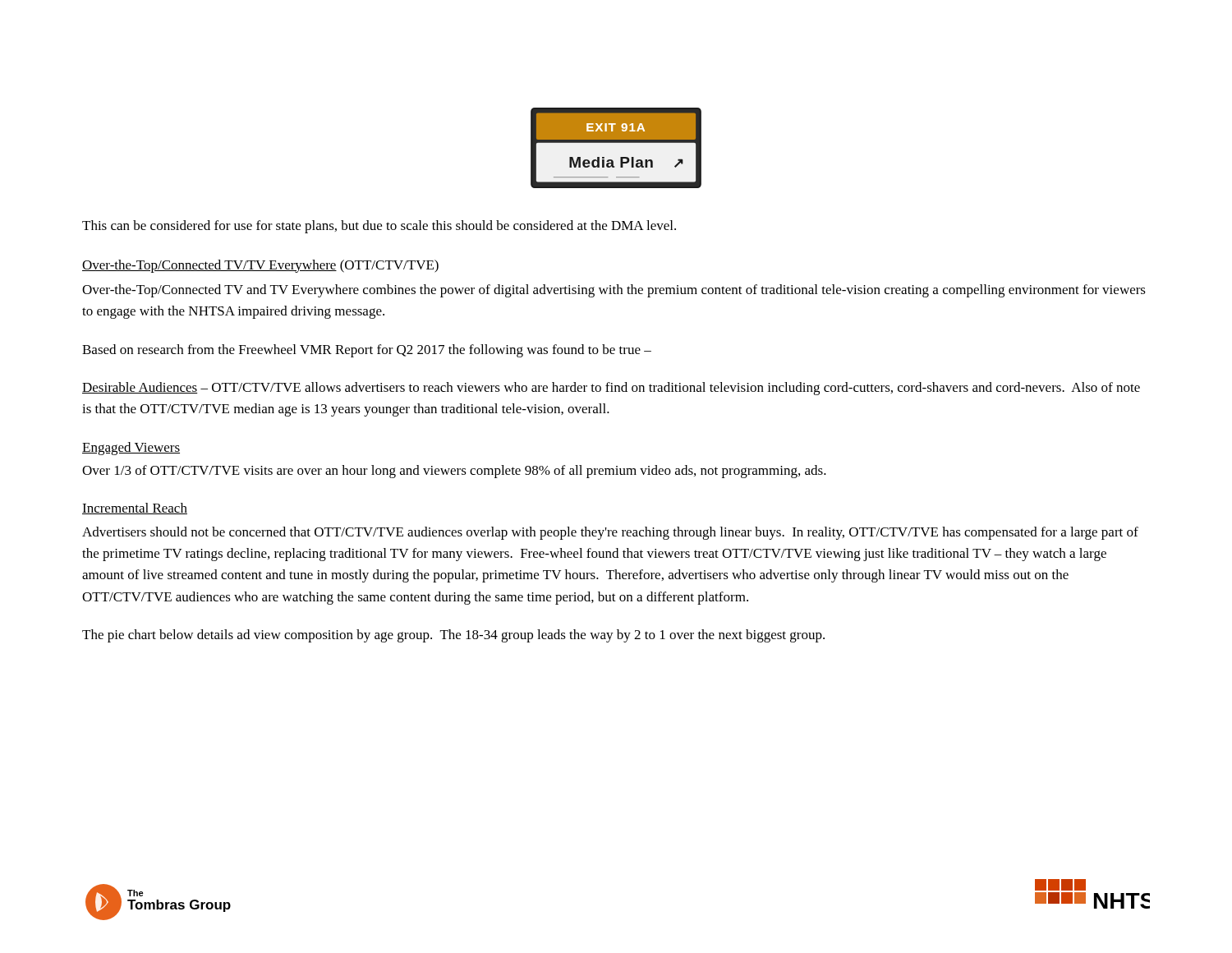The width and height of the screenshot is (1232, 953).
Task: Select the section header with the text "Engaged Viewers"
Action: [131, 447]
